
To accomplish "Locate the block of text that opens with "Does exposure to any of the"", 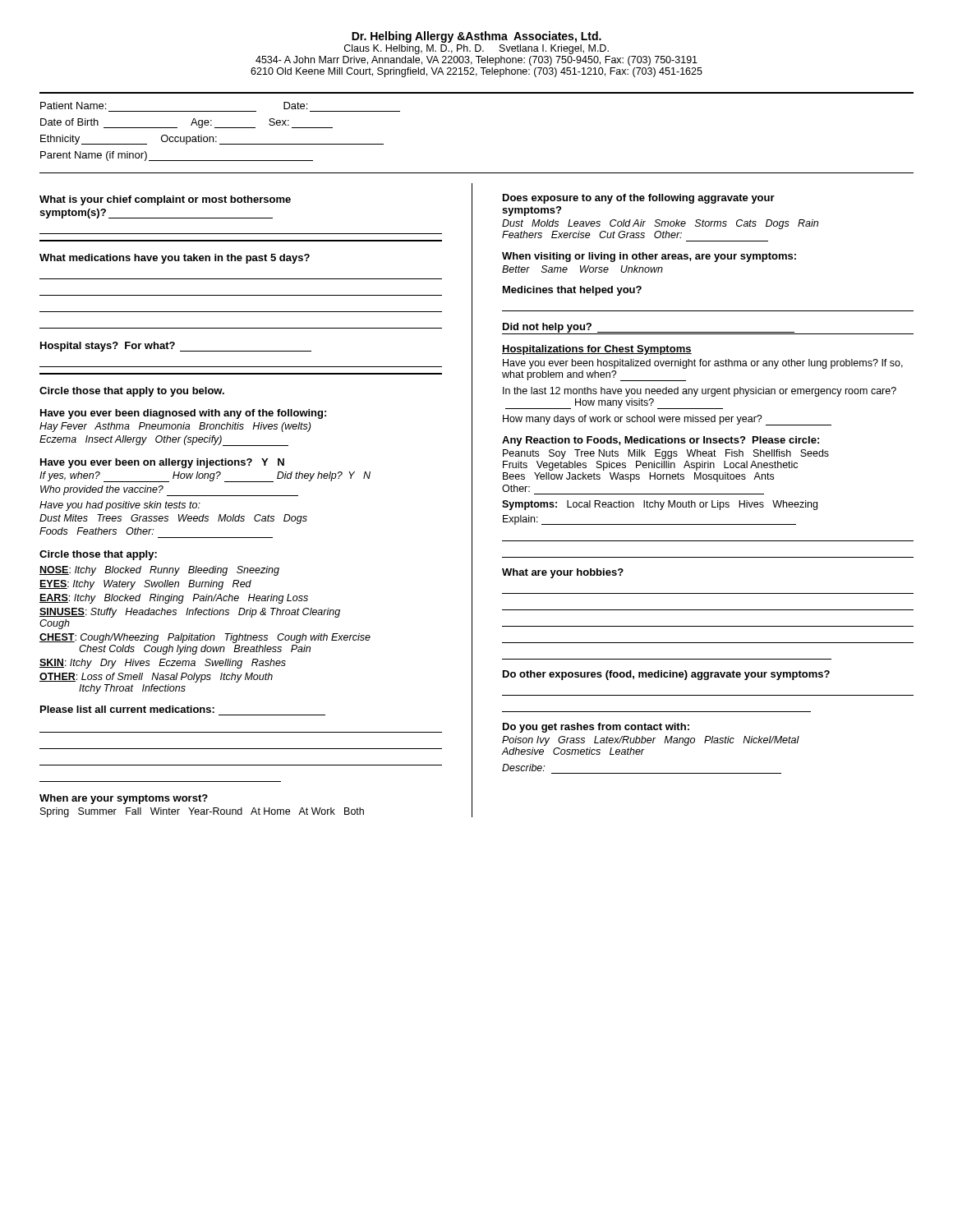I will [708, 216].
